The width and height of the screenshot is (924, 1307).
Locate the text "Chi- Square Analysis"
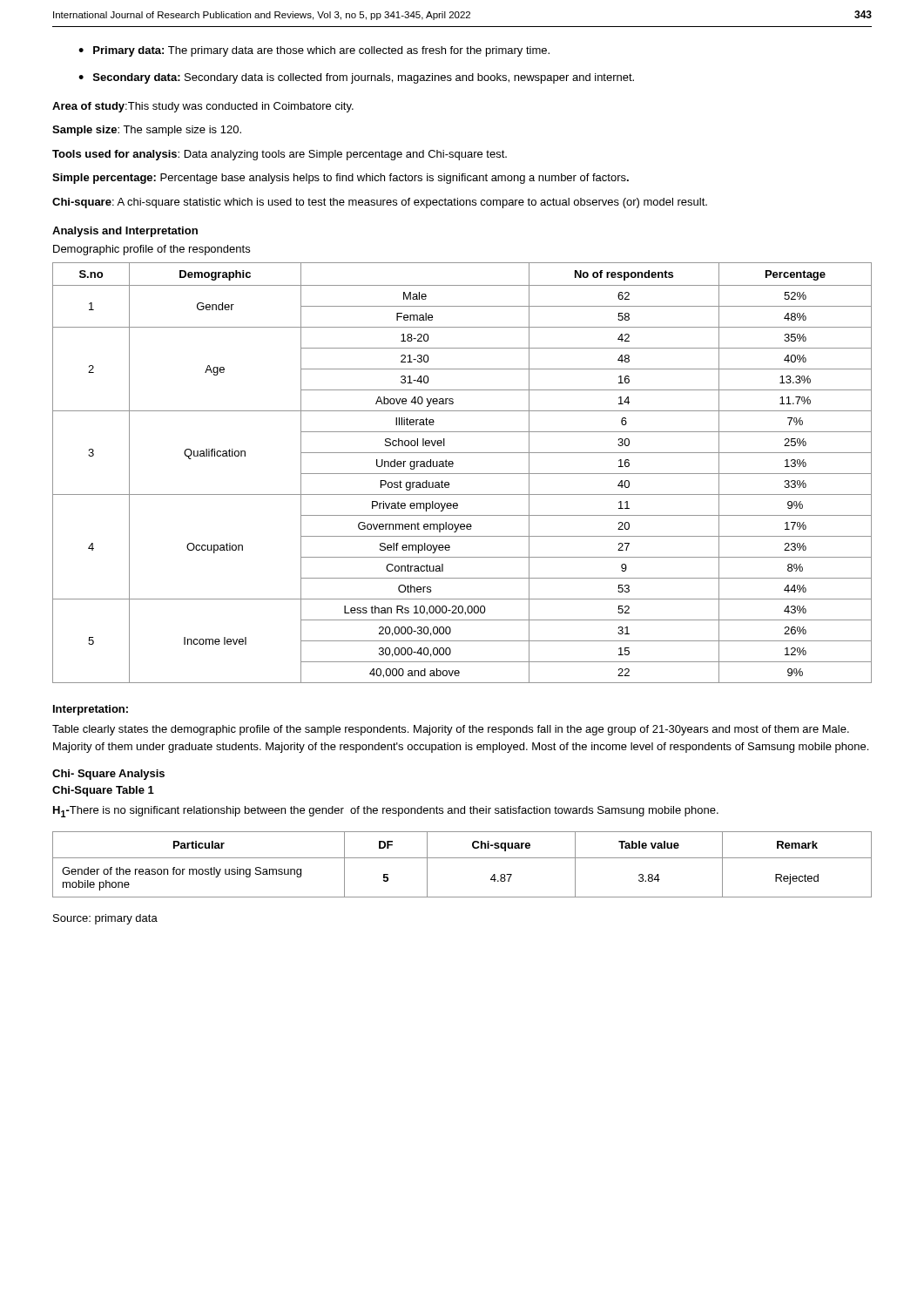(x=109, y=774)
